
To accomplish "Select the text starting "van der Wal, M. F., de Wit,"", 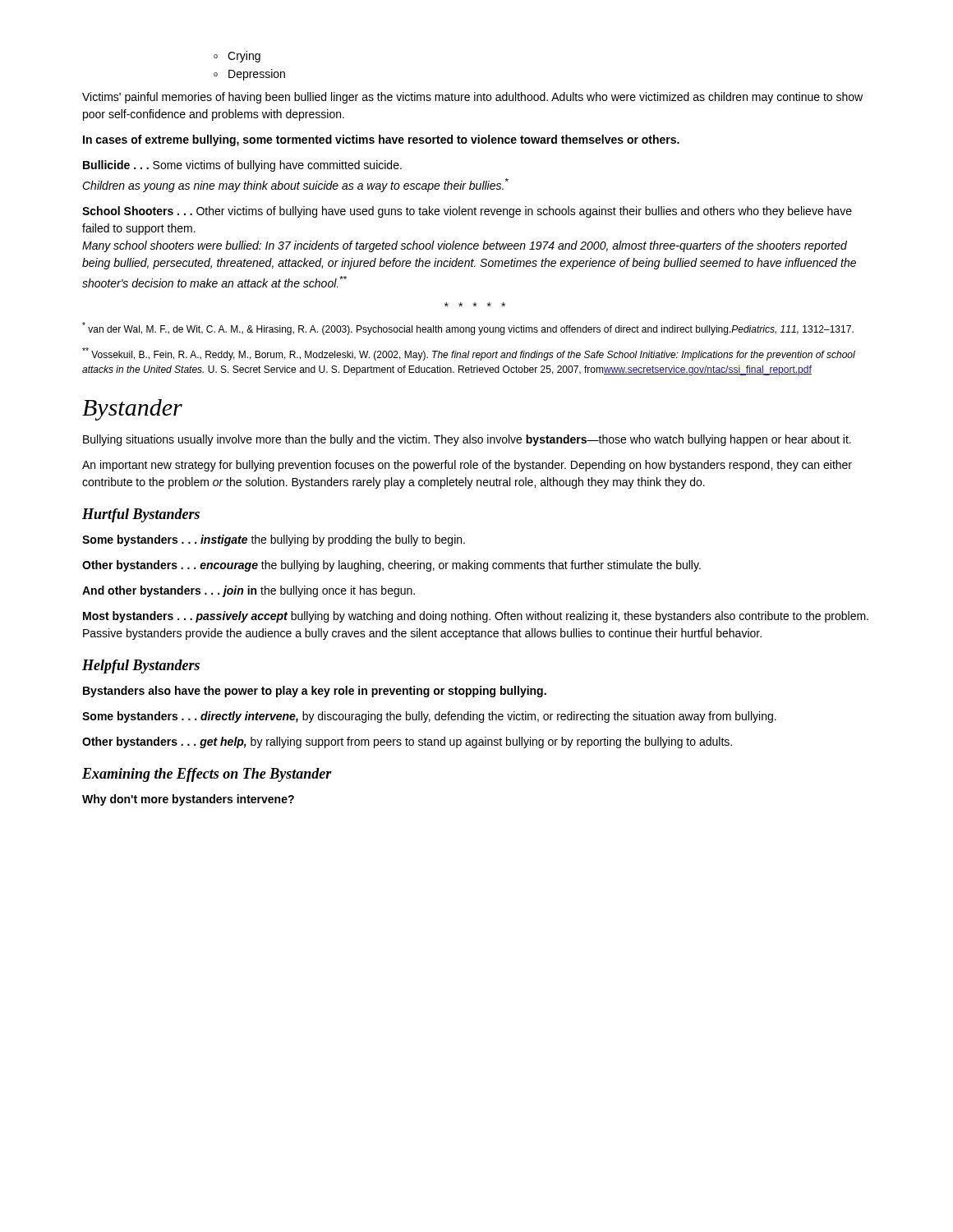I will point(476,348).
